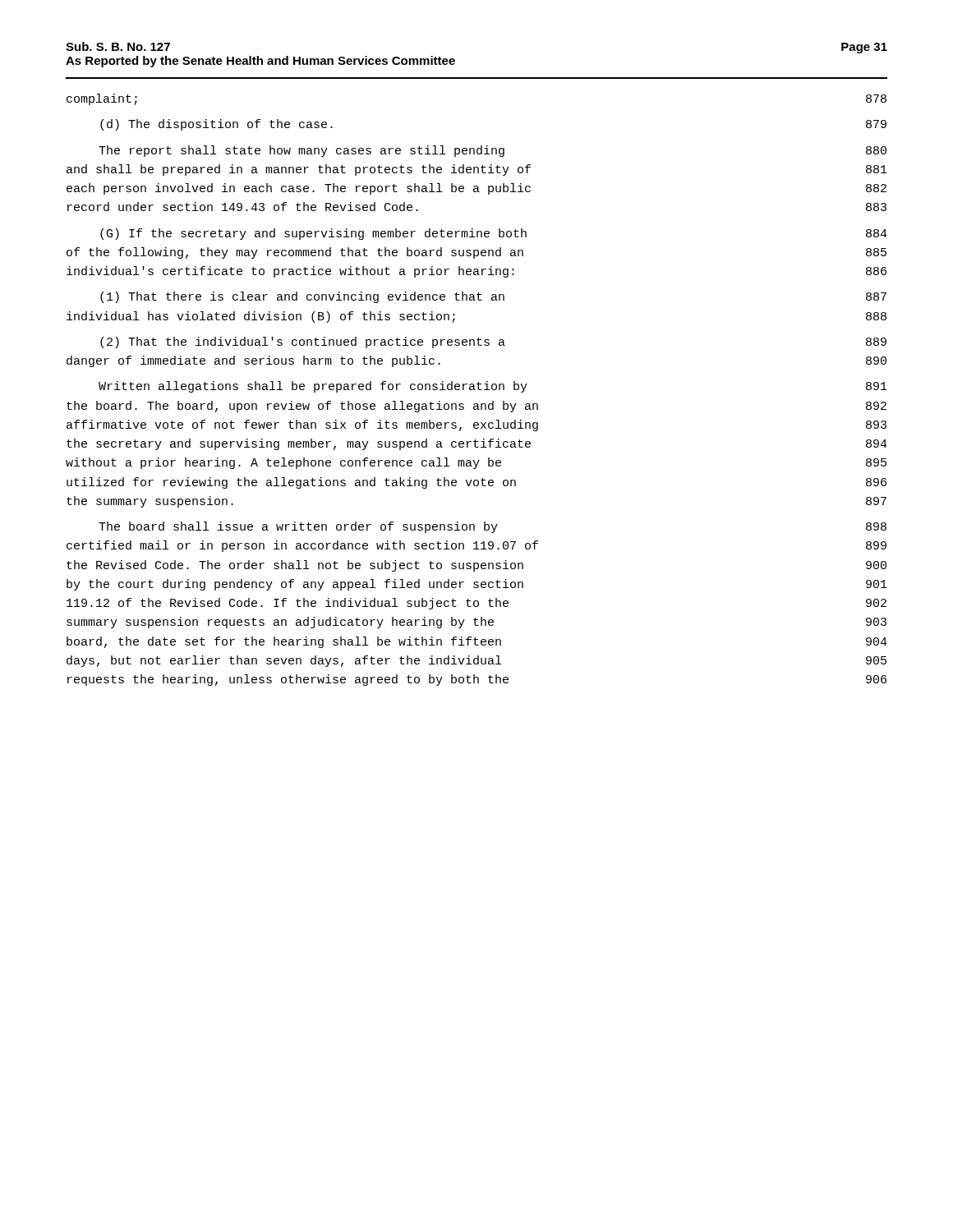
Task: Point to "complaint; 878"
Action: (x=99, y=99)
